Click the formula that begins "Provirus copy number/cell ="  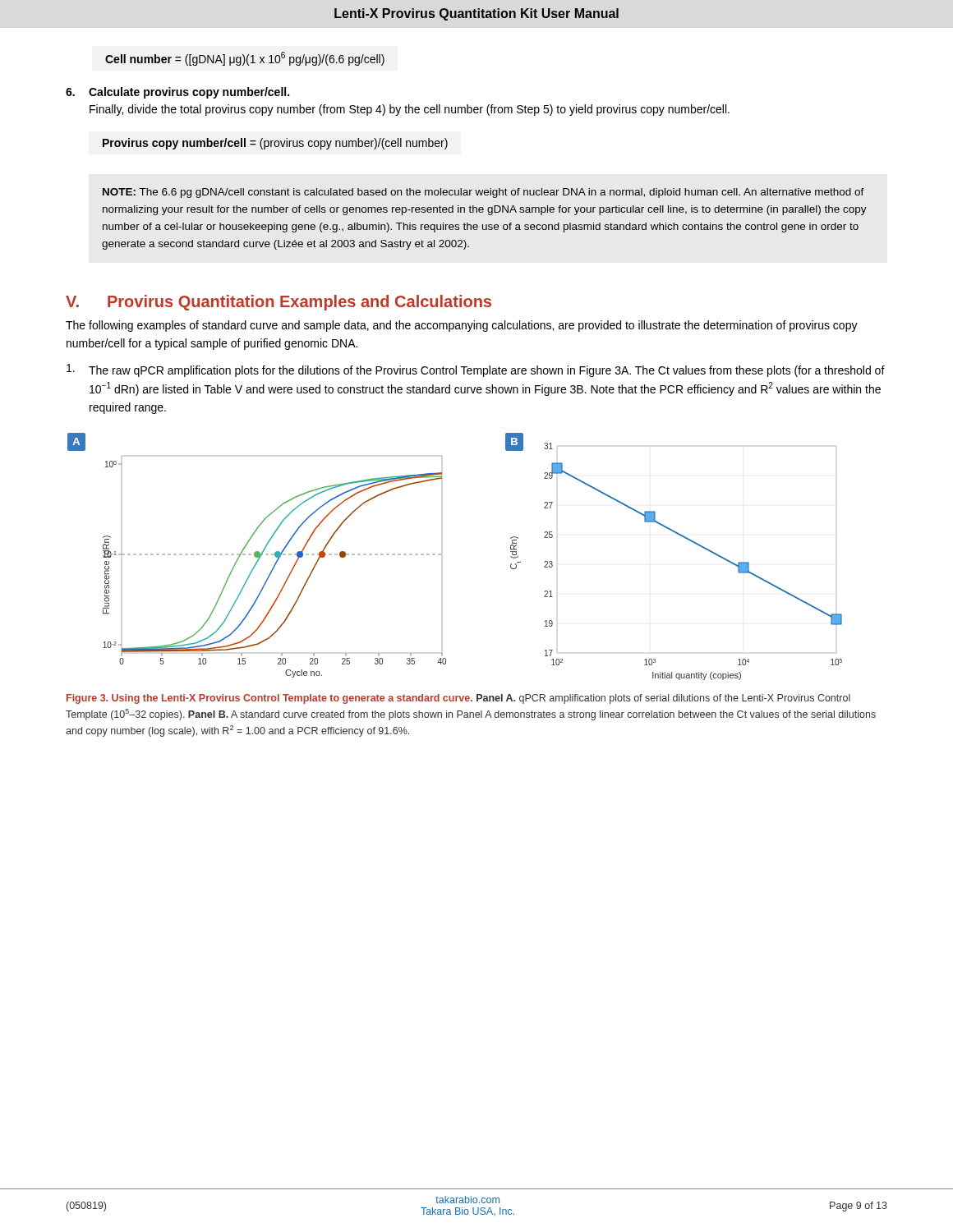coord(275,143)
